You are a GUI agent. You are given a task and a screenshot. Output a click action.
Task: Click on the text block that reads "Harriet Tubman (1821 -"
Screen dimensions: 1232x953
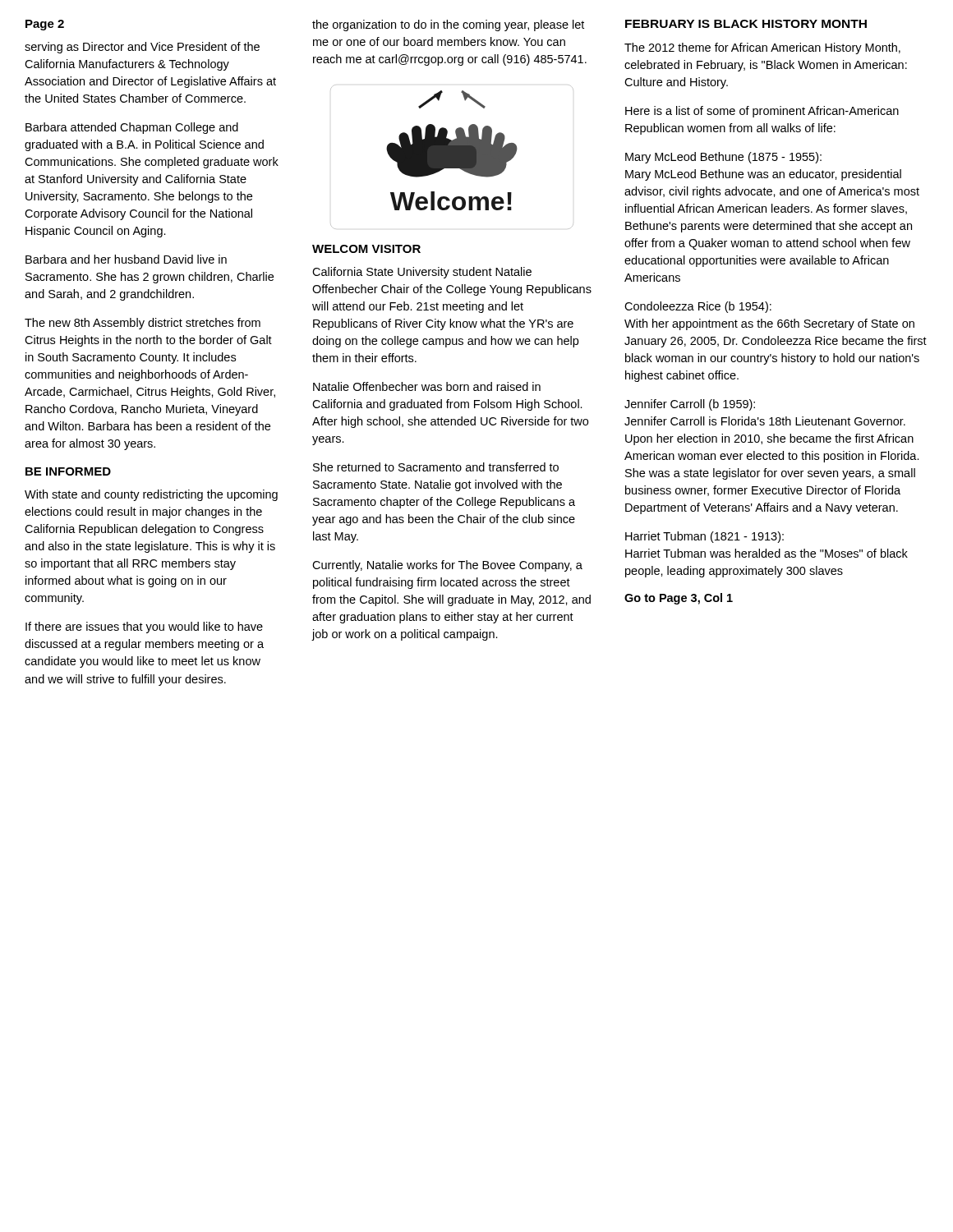[766, 554]
